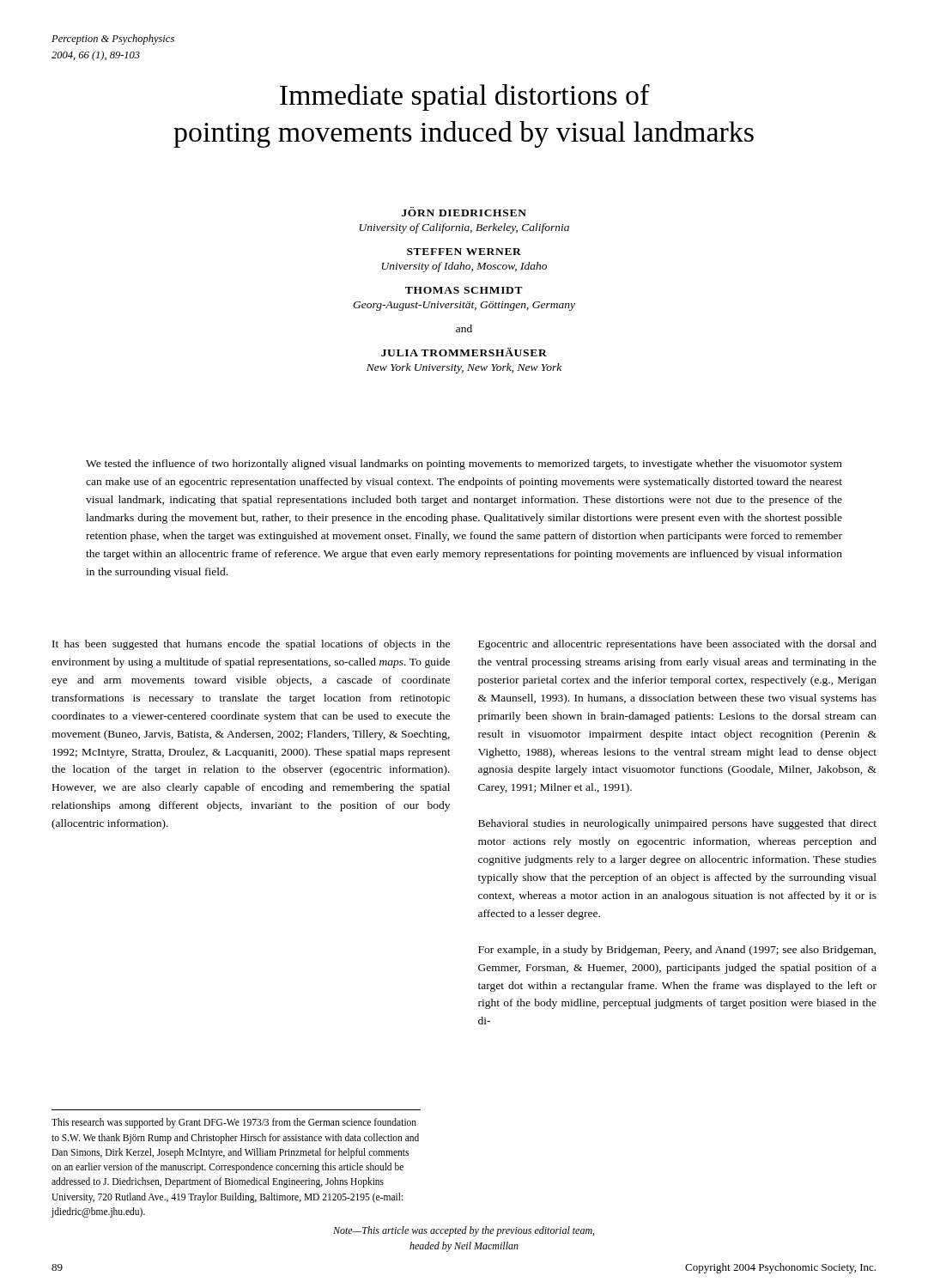Find the text block that reads "It has been suggested that humans"

tap(251, 733)
